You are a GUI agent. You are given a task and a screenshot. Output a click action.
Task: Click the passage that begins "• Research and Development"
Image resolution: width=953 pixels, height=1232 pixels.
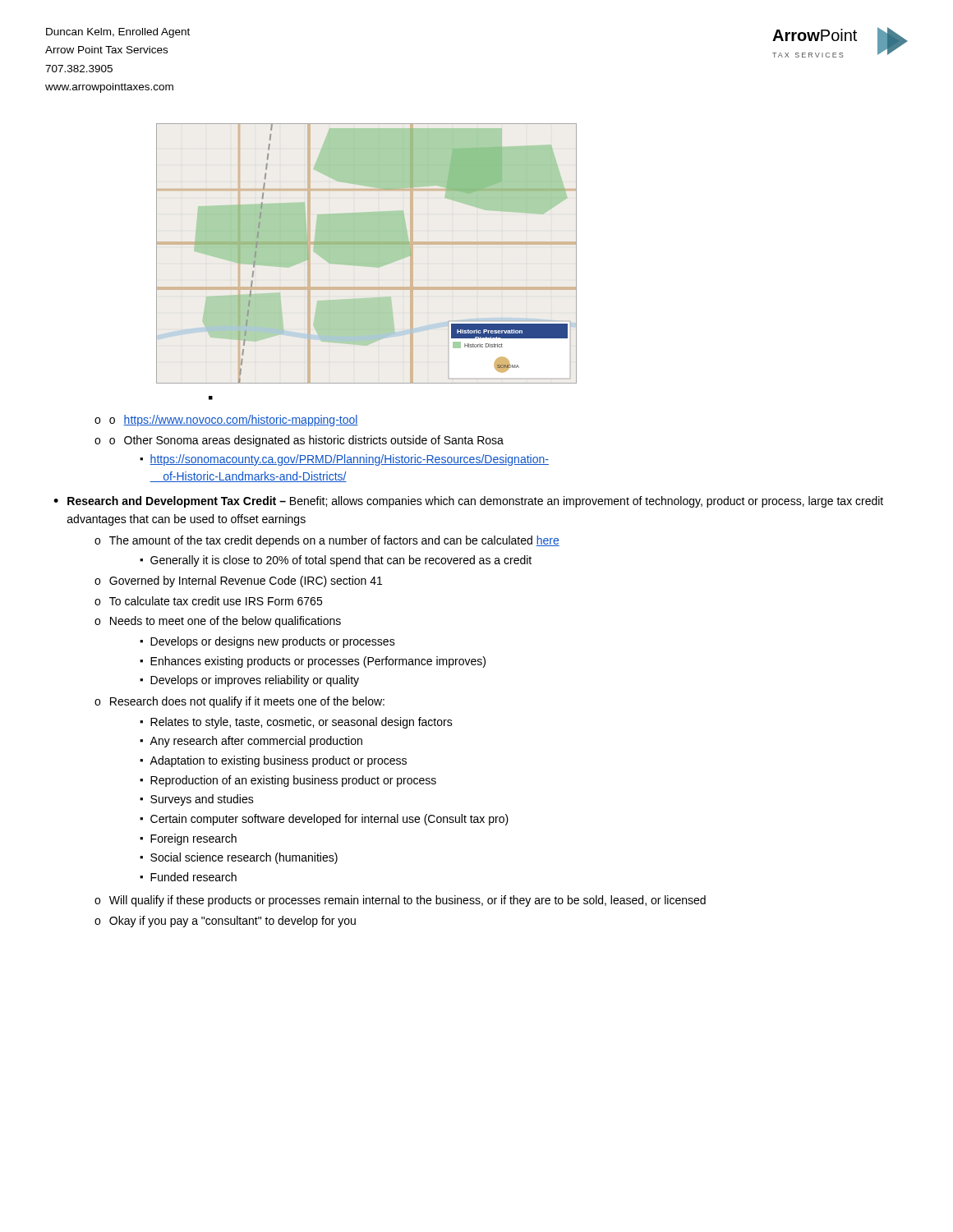(x=481, y=511)
